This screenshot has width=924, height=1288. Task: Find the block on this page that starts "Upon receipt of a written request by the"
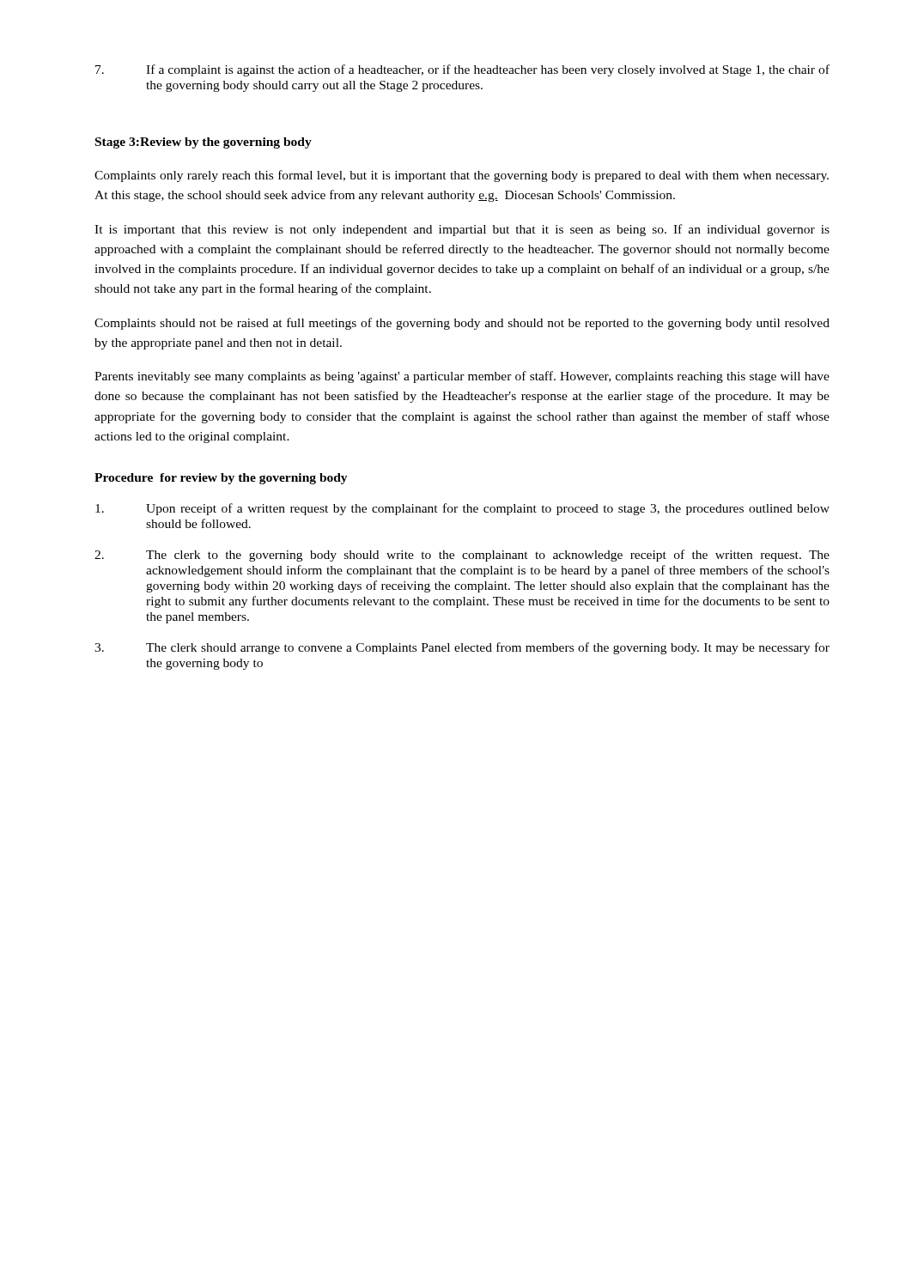click(x=462, y=516)
